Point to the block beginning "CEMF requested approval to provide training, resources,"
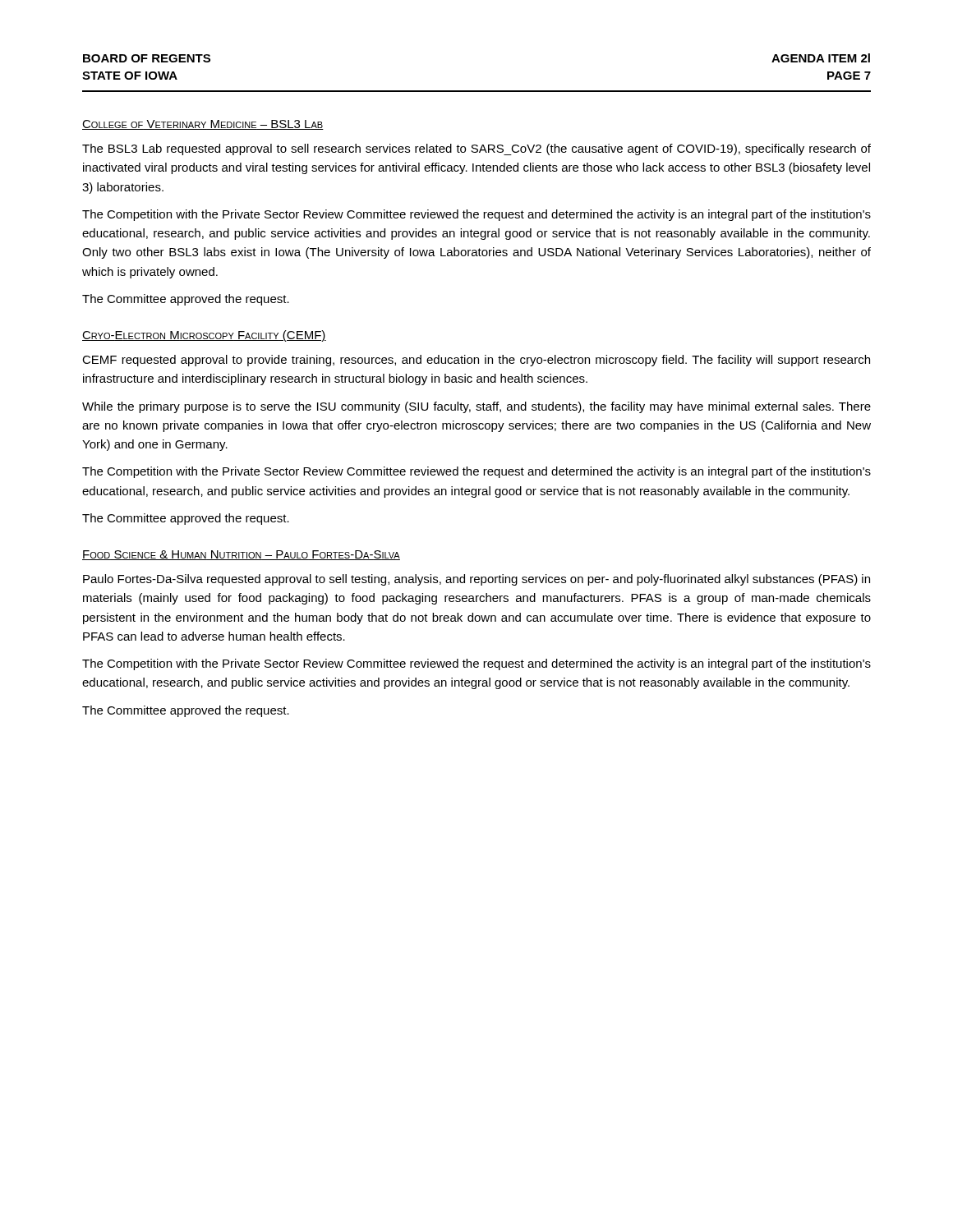This screenshot has height=1232, width=953. click(476, 369)
